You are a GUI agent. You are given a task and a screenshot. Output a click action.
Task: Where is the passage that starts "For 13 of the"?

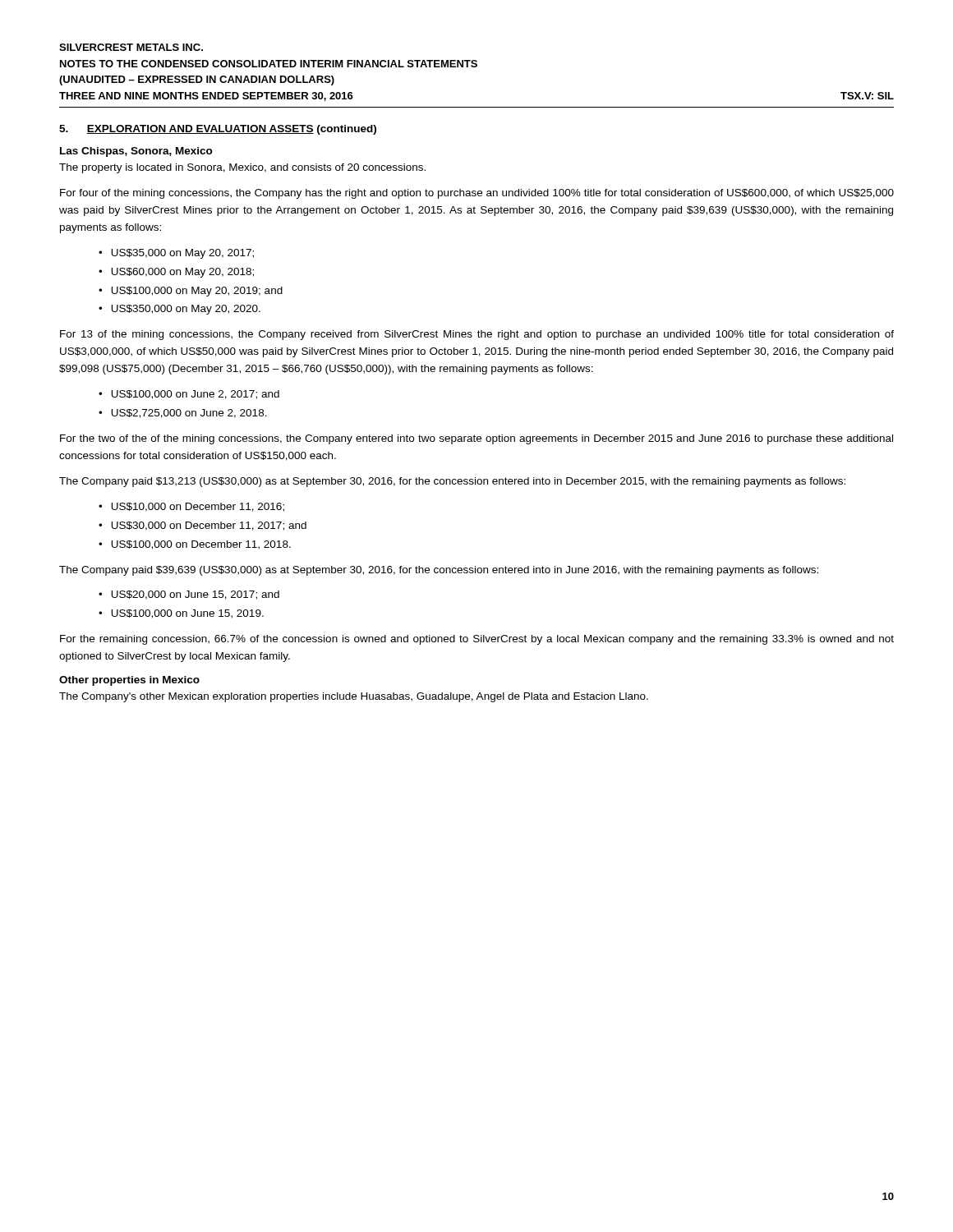(476, 351)
